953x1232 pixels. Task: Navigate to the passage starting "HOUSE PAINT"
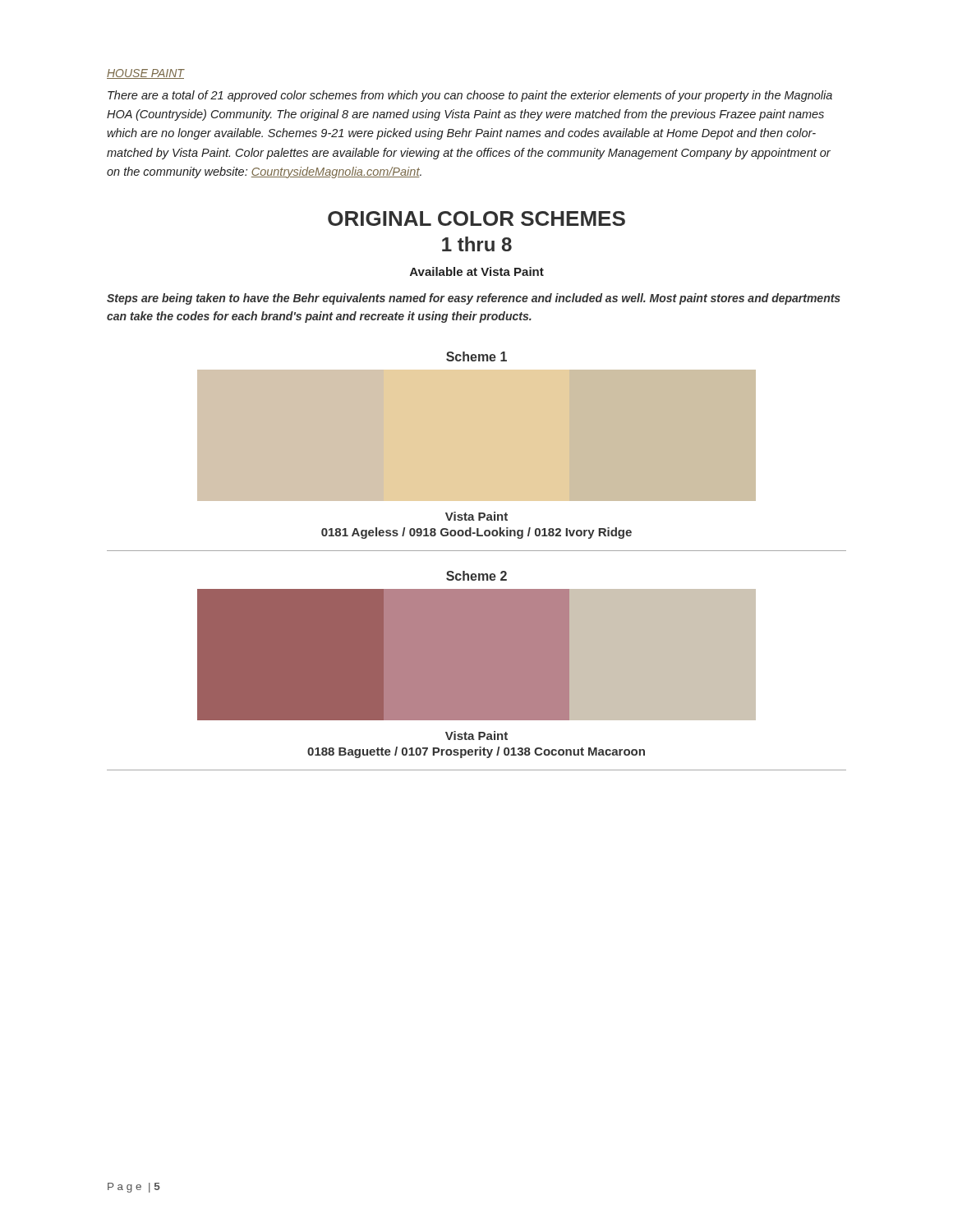(x=145, y=73)
